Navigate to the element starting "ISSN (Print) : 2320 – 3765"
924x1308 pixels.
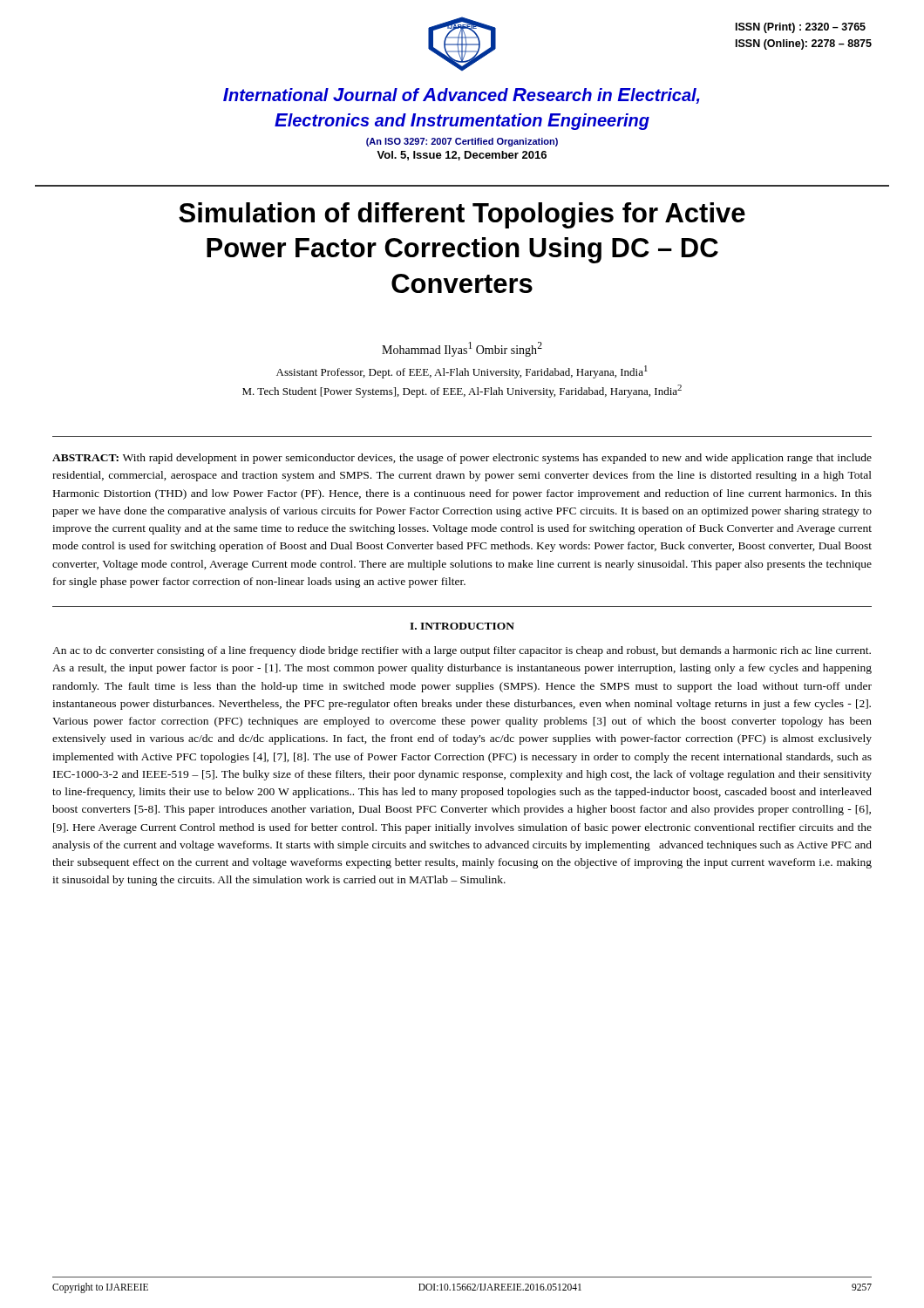pyautogui.click(x=803, y=35)
